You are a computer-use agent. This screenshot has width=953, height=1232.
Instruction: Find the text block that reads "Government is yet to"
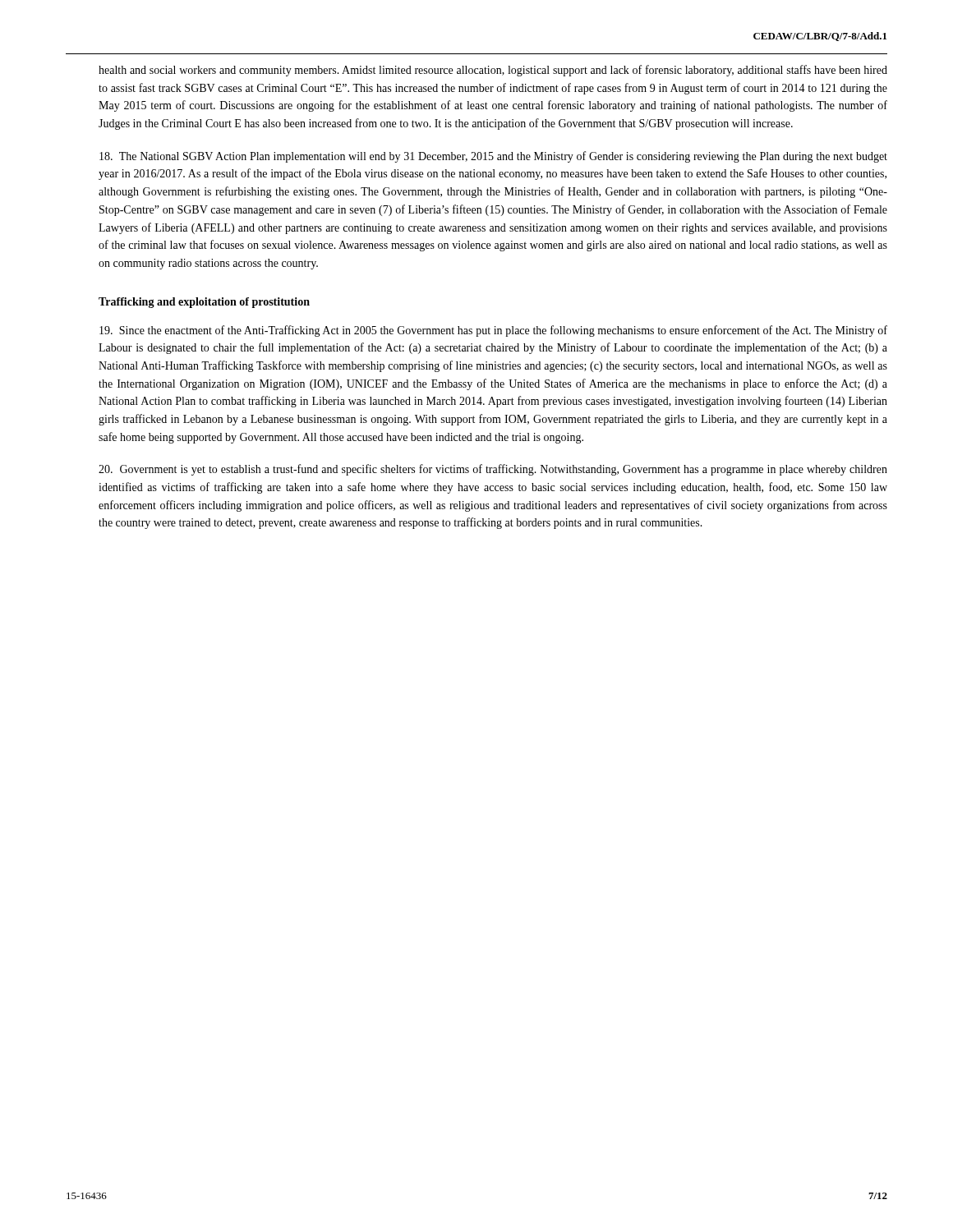point(493,496)
